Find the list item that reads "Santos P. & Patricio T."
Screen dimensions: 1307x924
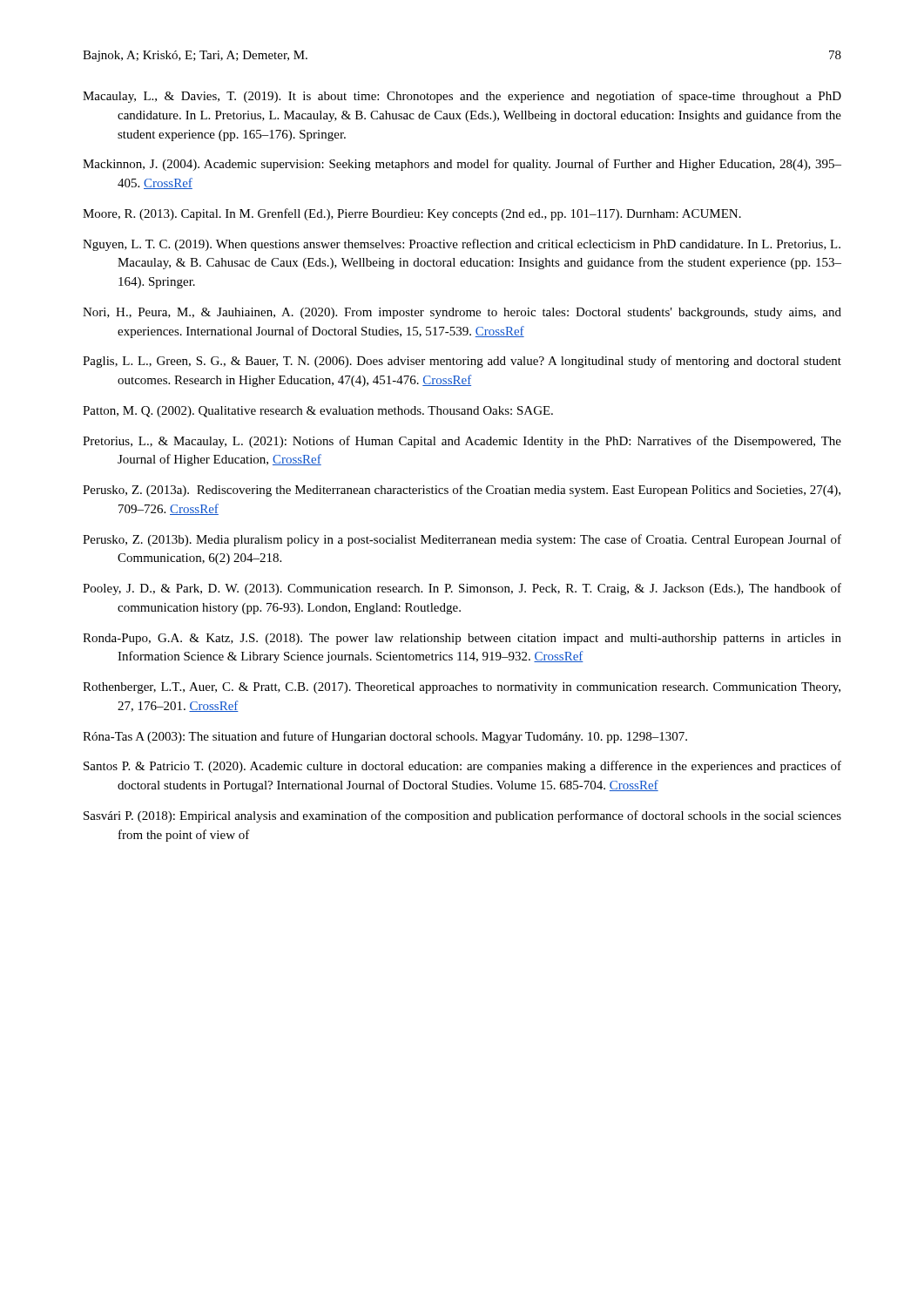pos(462,776)
